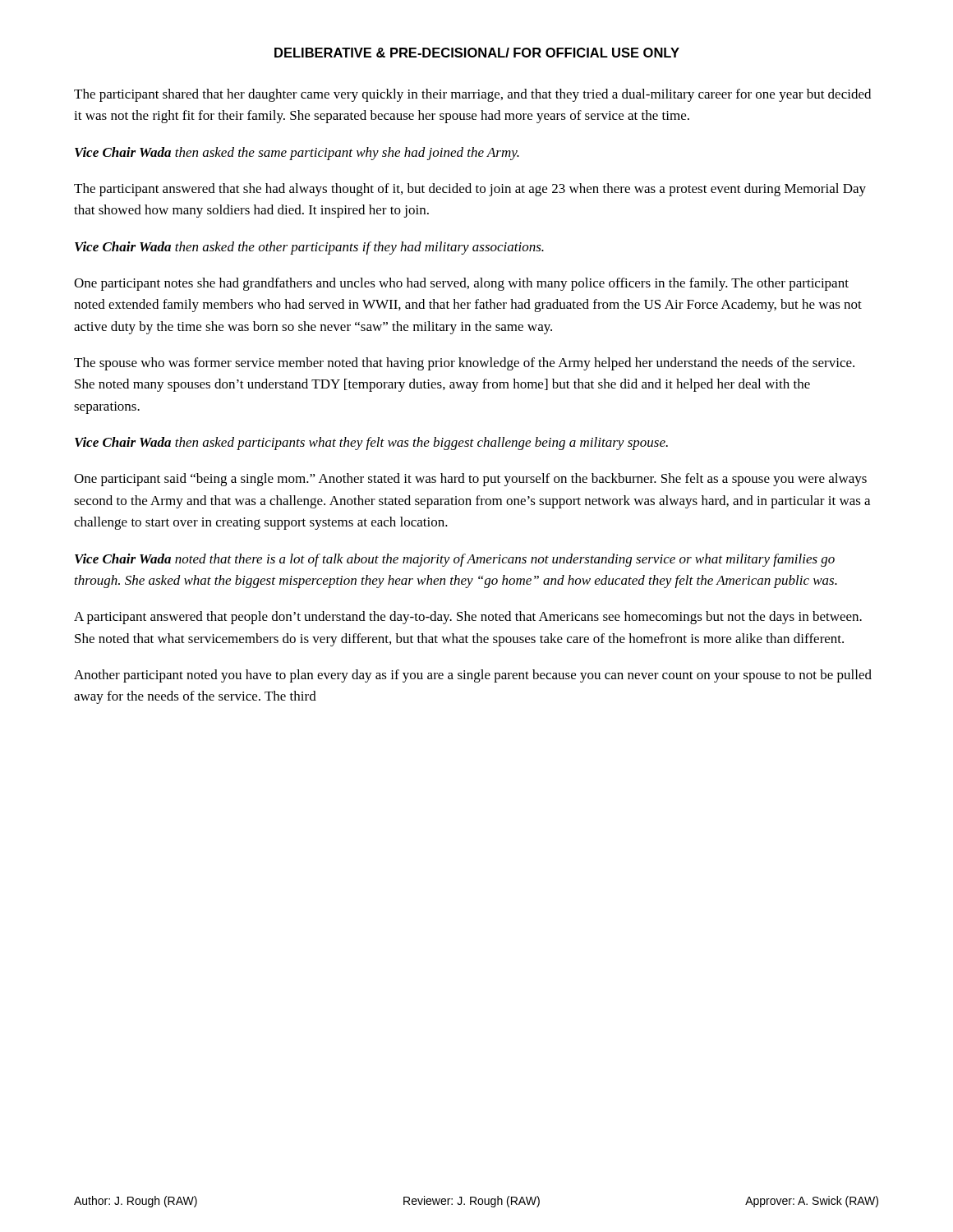Locate the text block with the text "One participant notes she had"
953x1232 pixels.
tap(468, 305)
